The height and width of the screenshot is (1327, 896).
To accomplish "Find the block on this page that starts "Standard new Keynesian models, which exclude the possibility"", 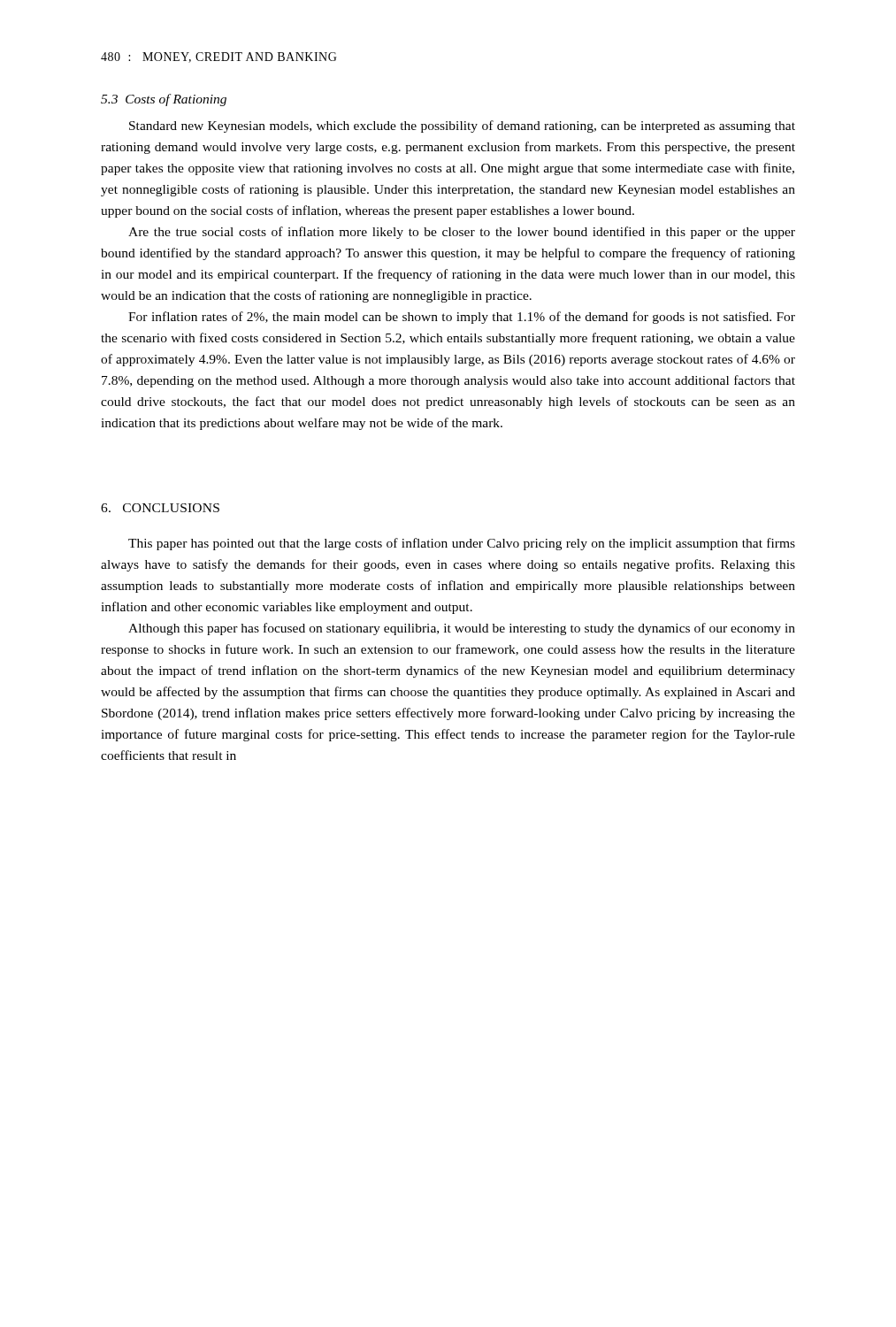I will (x=448, y=168).
